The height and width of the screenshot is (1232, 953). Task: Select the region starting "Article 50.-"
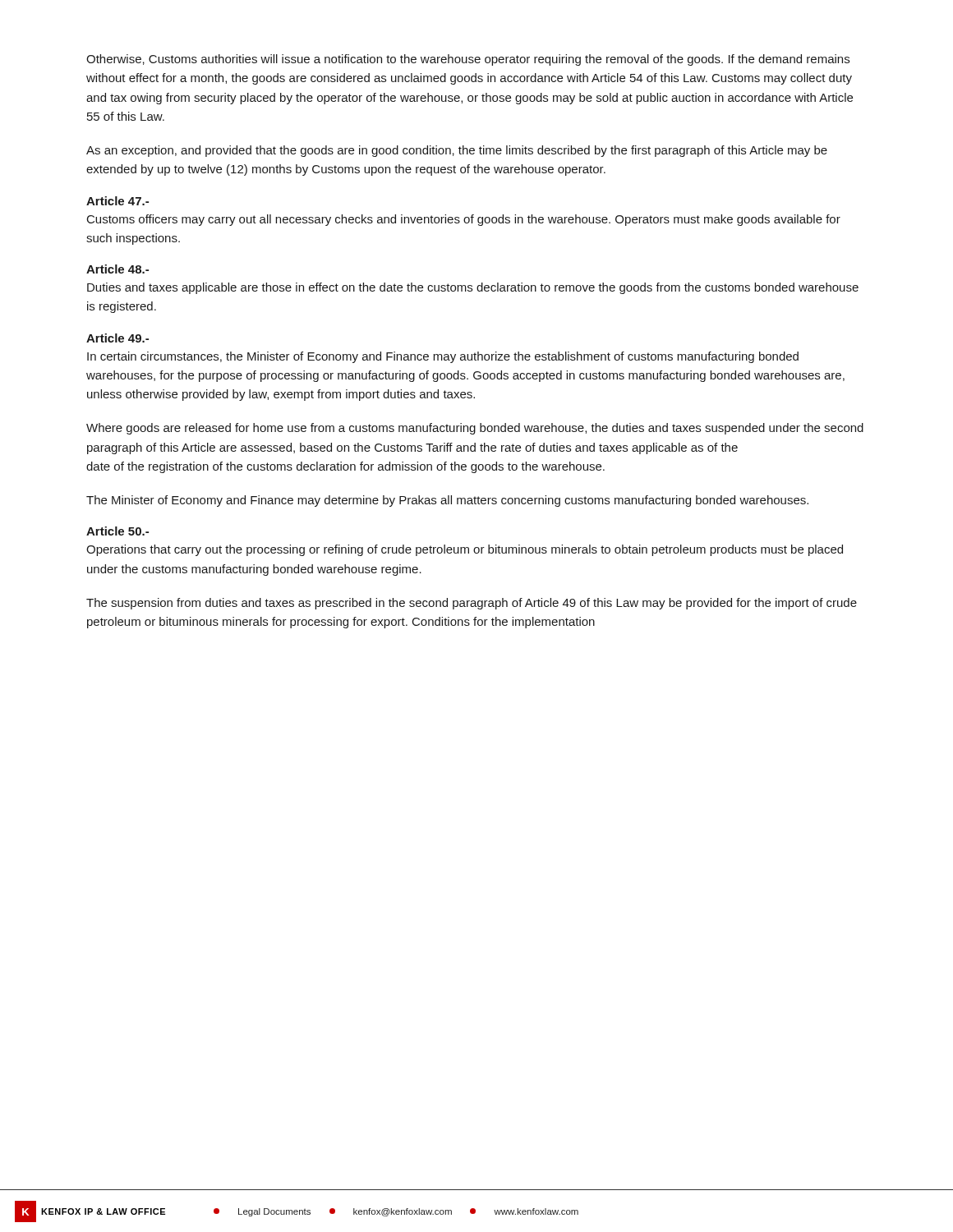pyautogui.click(x=118, y=531)
